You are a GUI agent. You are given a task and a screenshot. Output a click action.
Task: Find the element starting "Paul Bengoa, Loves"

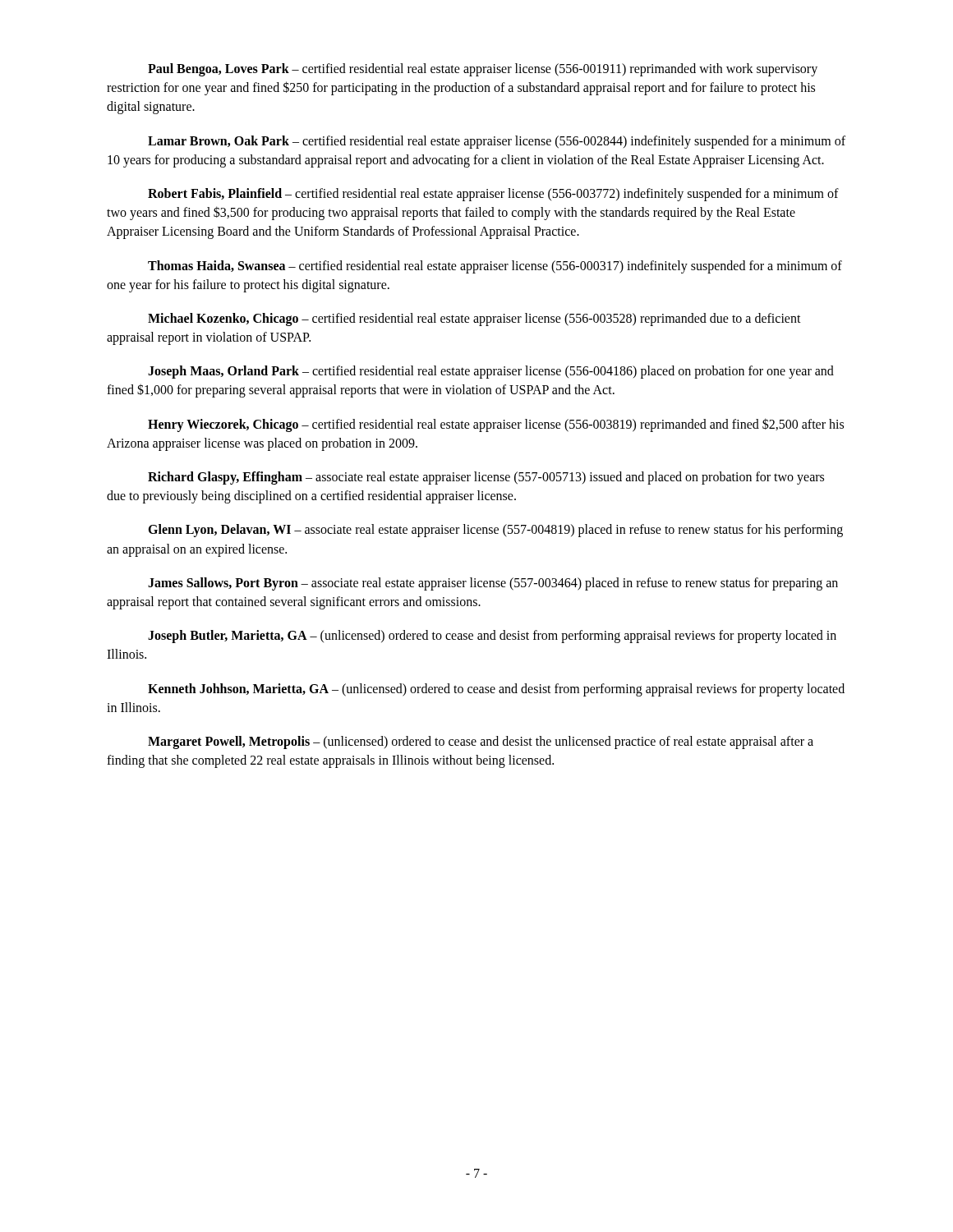[x=476, y=88]
